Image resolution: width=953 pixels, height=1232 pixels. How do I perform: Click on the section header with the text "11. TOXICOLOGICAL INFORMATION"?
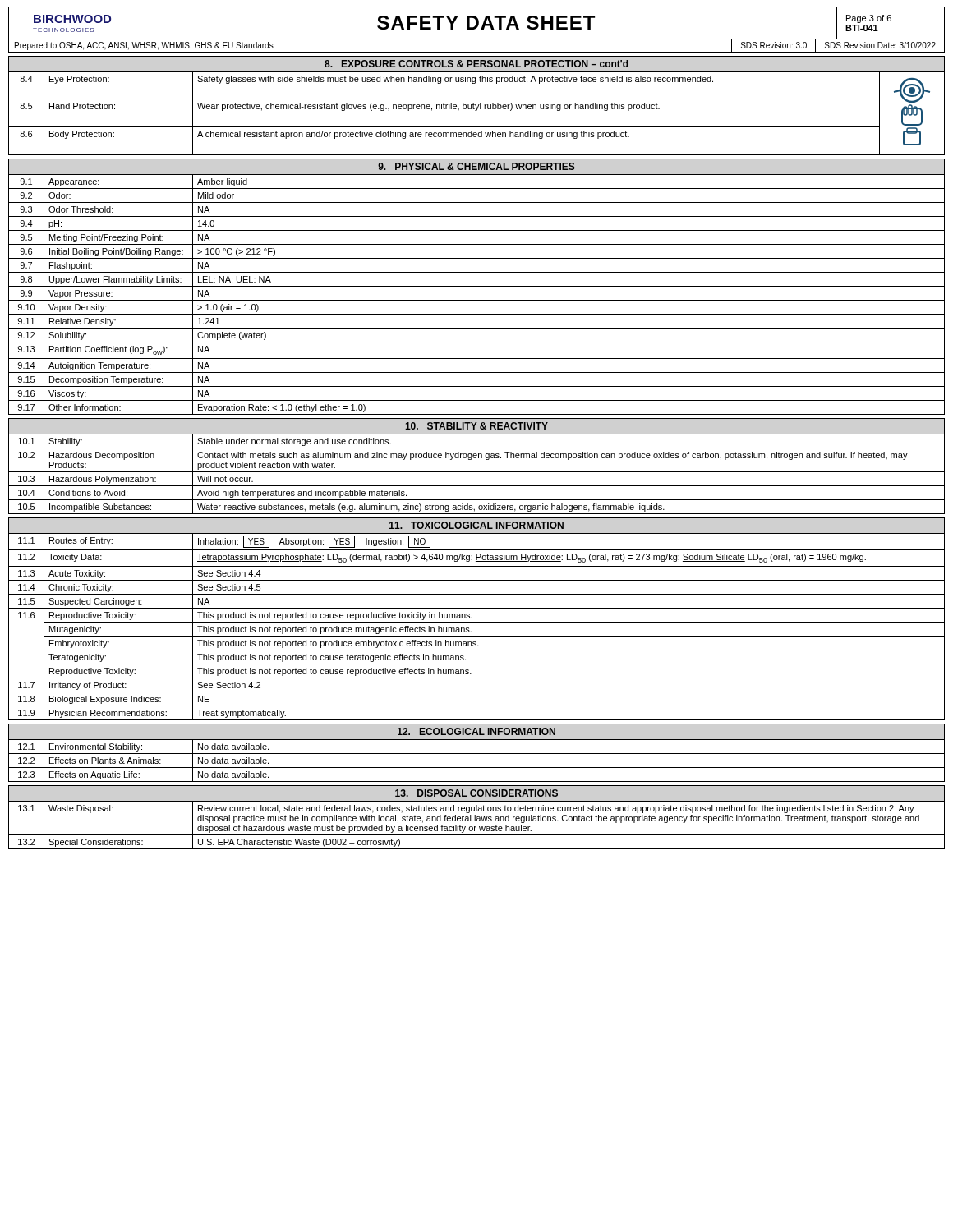tap(476, 619)
